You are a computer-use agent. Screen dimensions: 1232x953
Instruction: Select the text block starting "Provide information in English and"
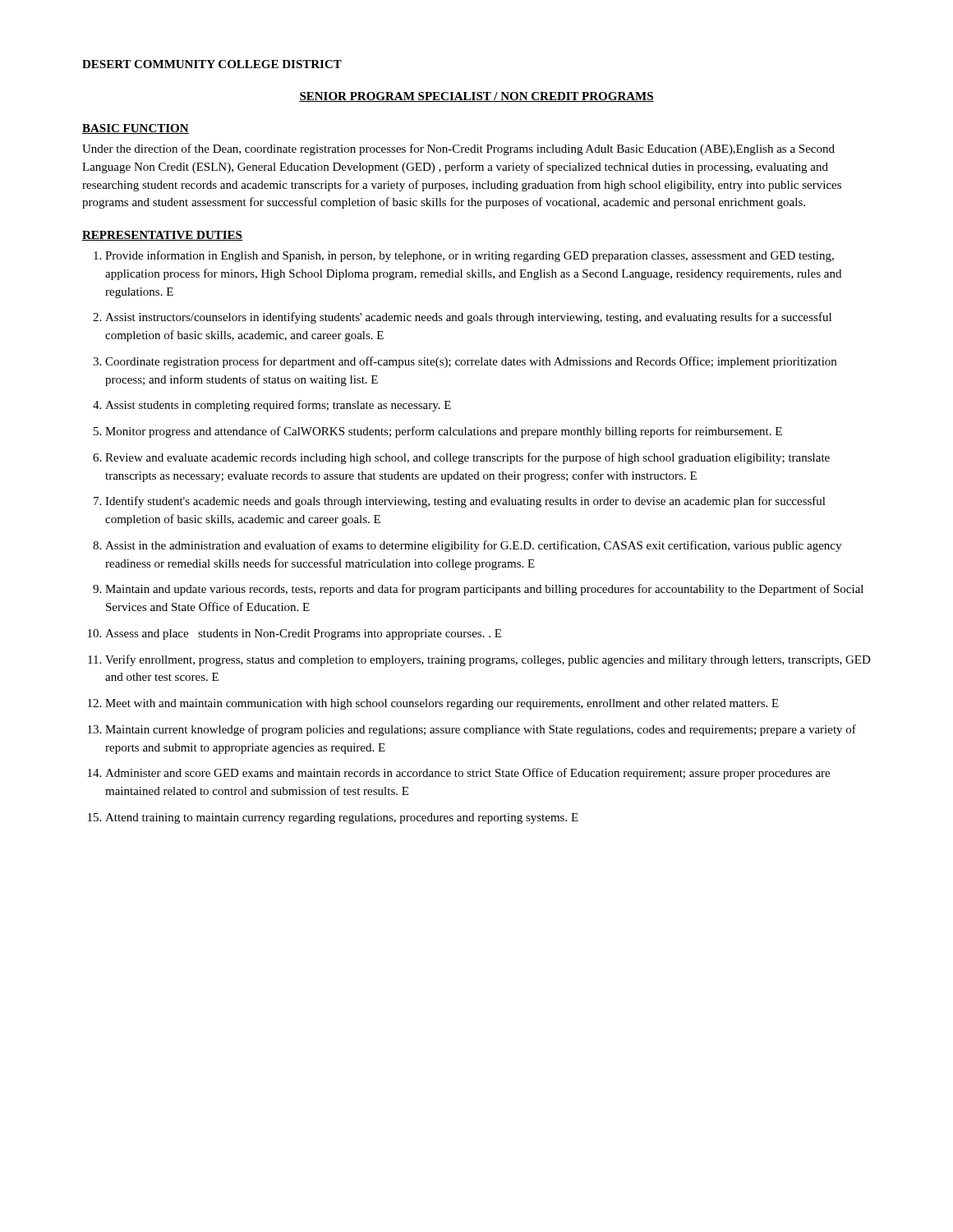click(x=488, y=274)
